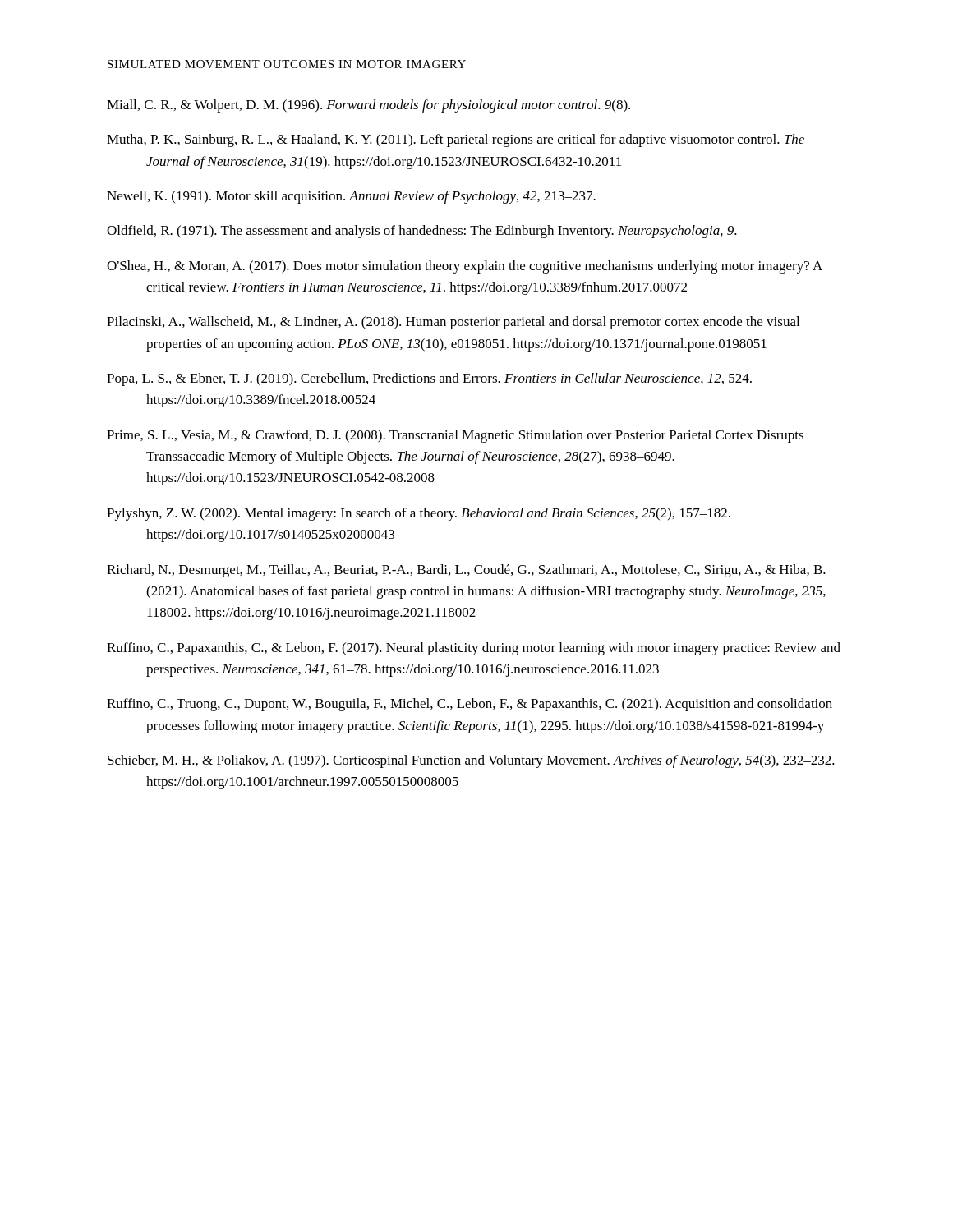Click on the list item that reads "O'Shea, H., &"
This screenshot has height=1232, width=953.
tap(464, 276)
